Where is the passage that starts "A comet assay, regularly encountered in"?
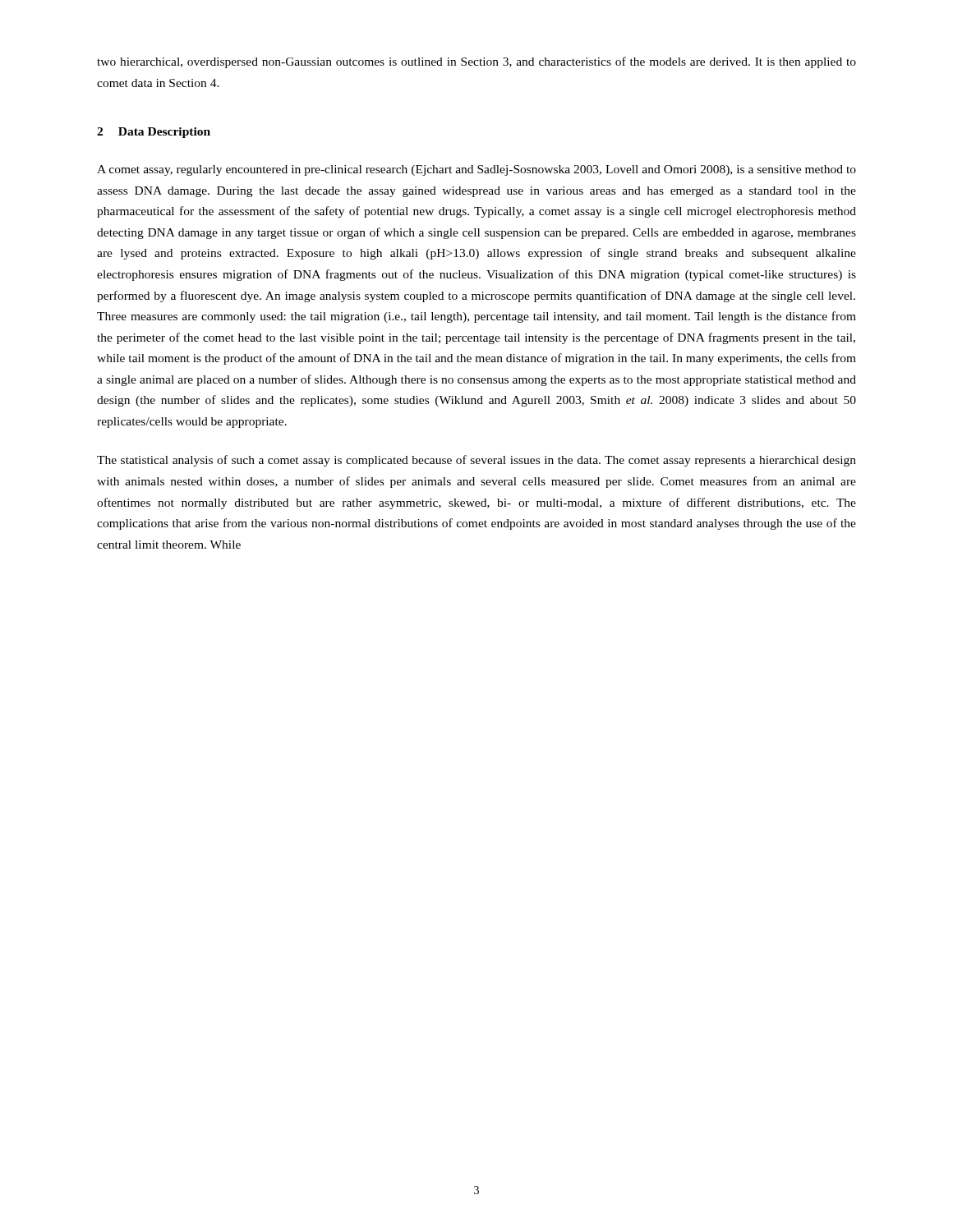953x1232 pixels. pos(476,295)
